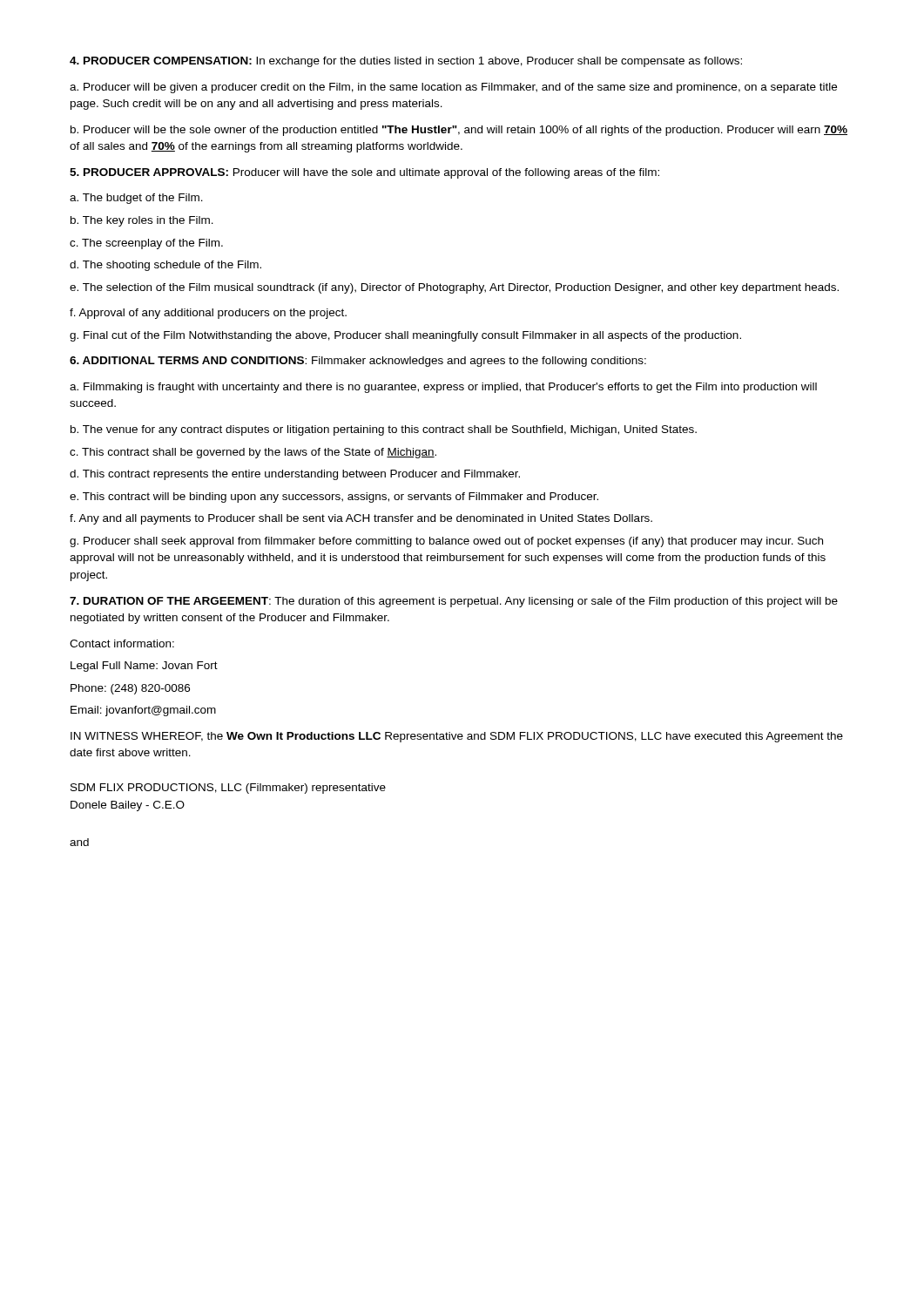Point to the element starting "b. The venue for"
924x1307 pixels.
(384, 429)
